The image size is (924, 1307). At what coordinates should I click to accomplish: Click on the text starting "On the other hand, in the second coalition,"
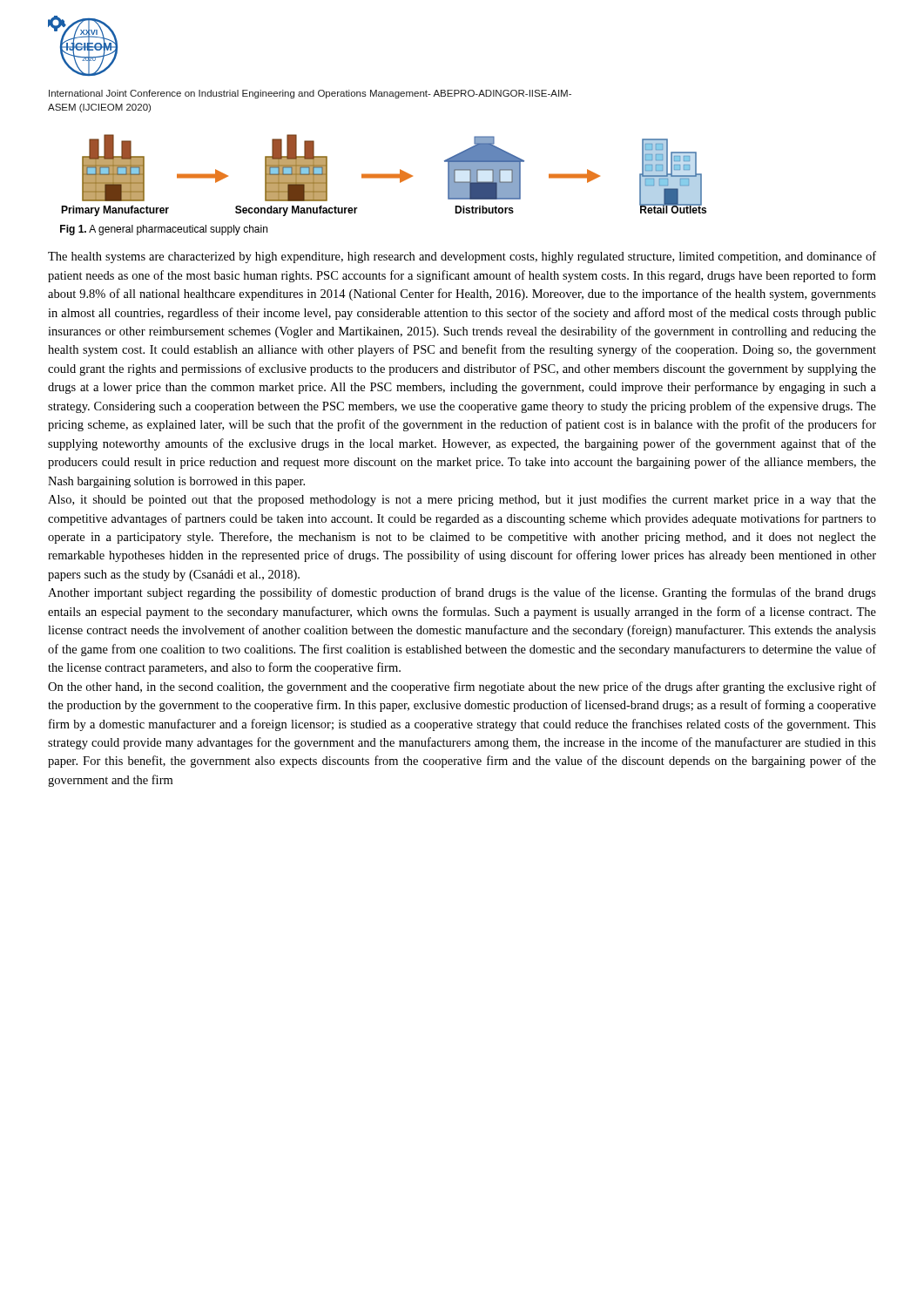462,734
